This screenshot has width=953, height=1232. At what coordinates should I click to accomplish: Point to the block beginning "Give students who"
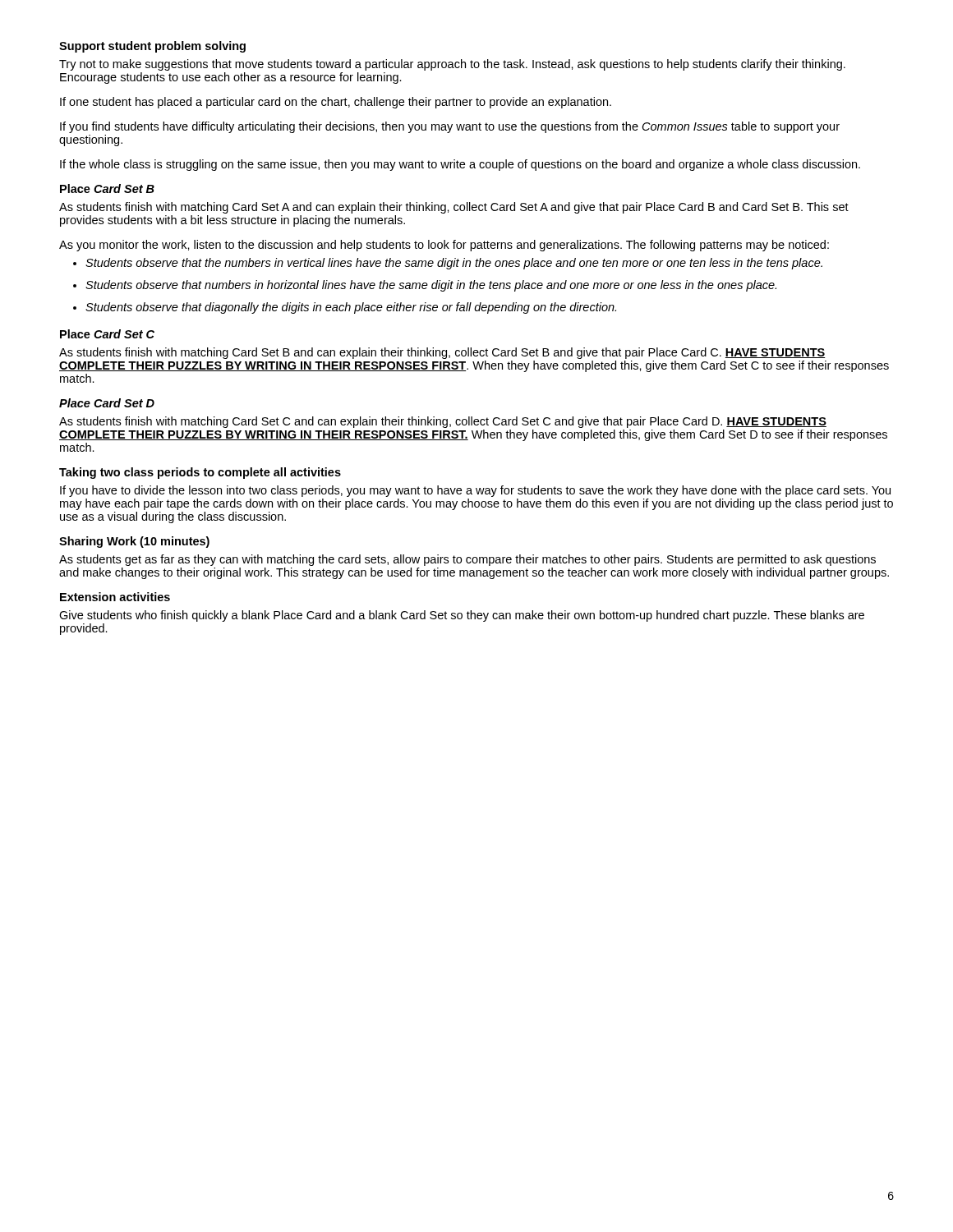click(x=462, y=622)
